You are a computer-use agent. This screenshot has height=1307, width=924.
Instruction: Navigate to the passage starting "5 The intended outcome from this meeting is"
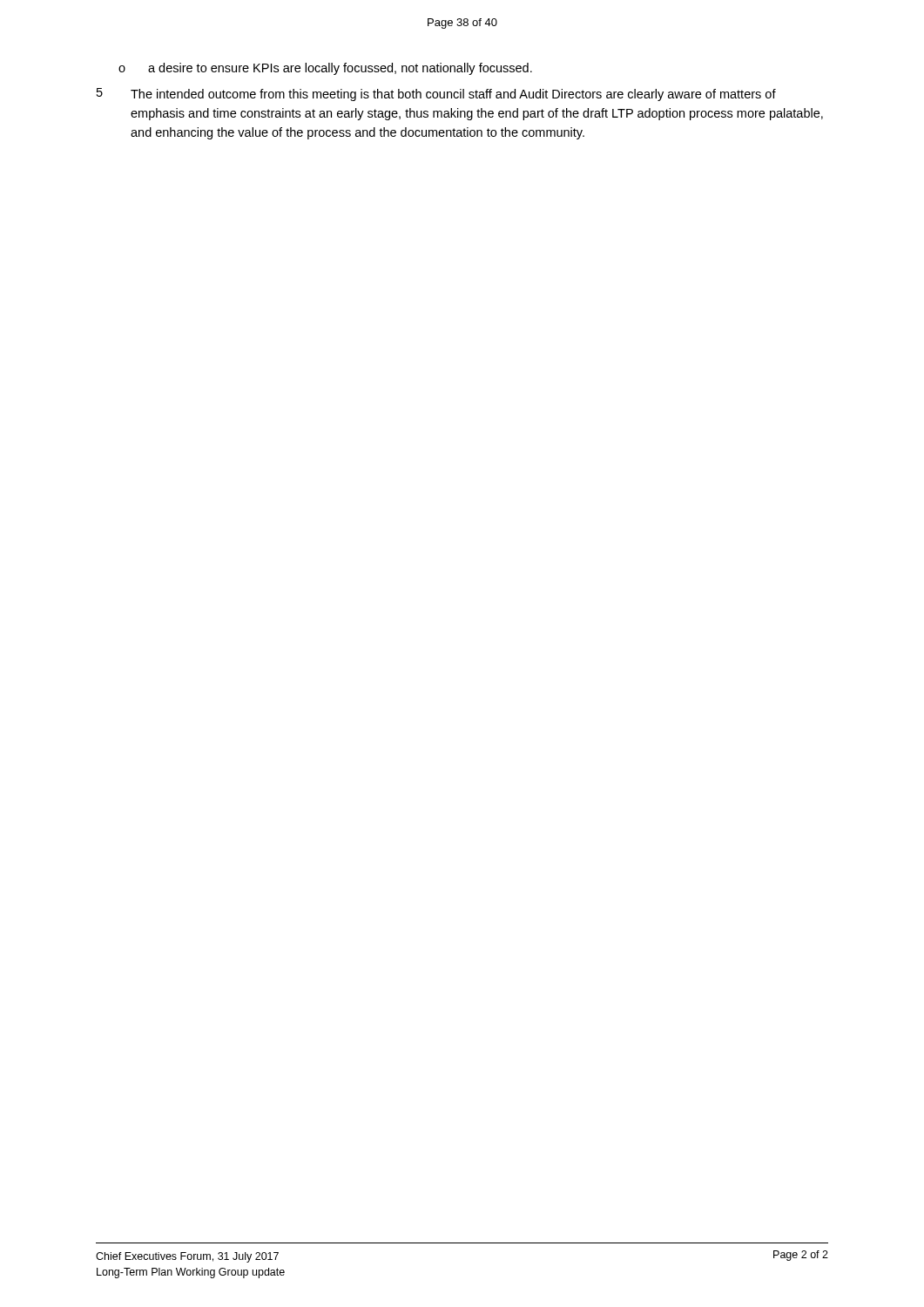[462, 114]
